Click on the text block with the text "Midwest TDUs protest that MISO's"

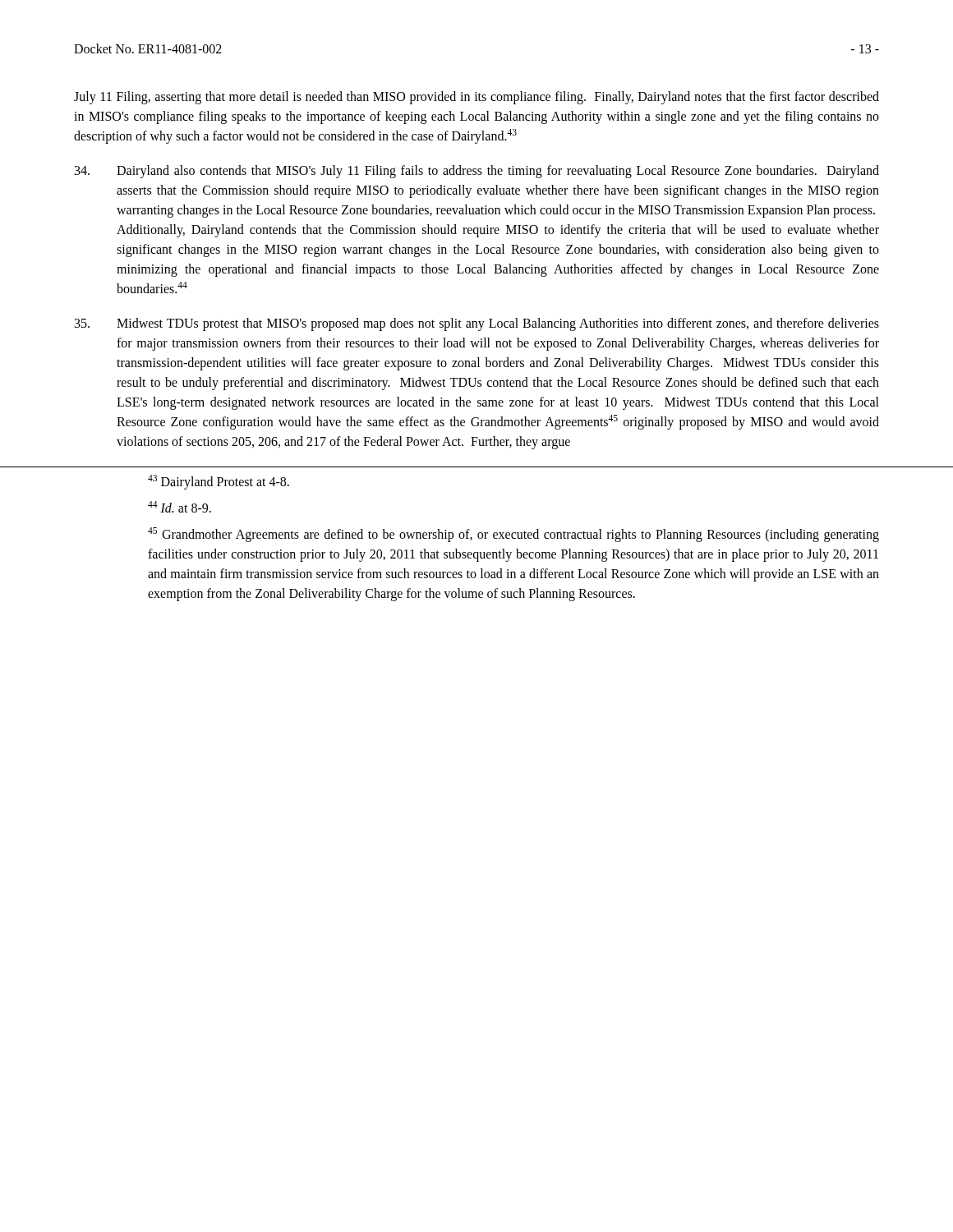pyautogui.click(x=476, y=383)
